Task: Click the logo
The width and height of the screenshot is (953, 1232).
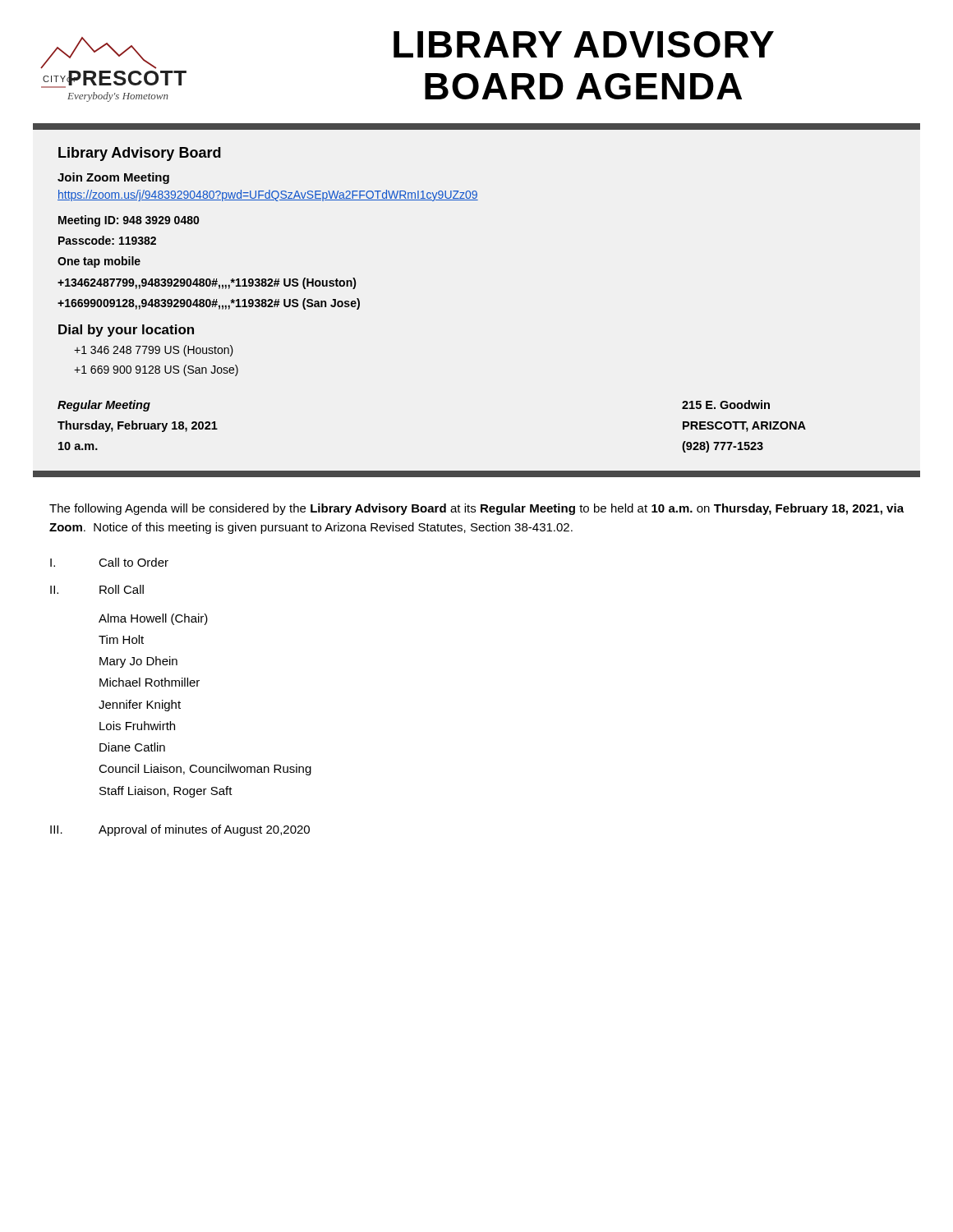Action: point(127,66)
